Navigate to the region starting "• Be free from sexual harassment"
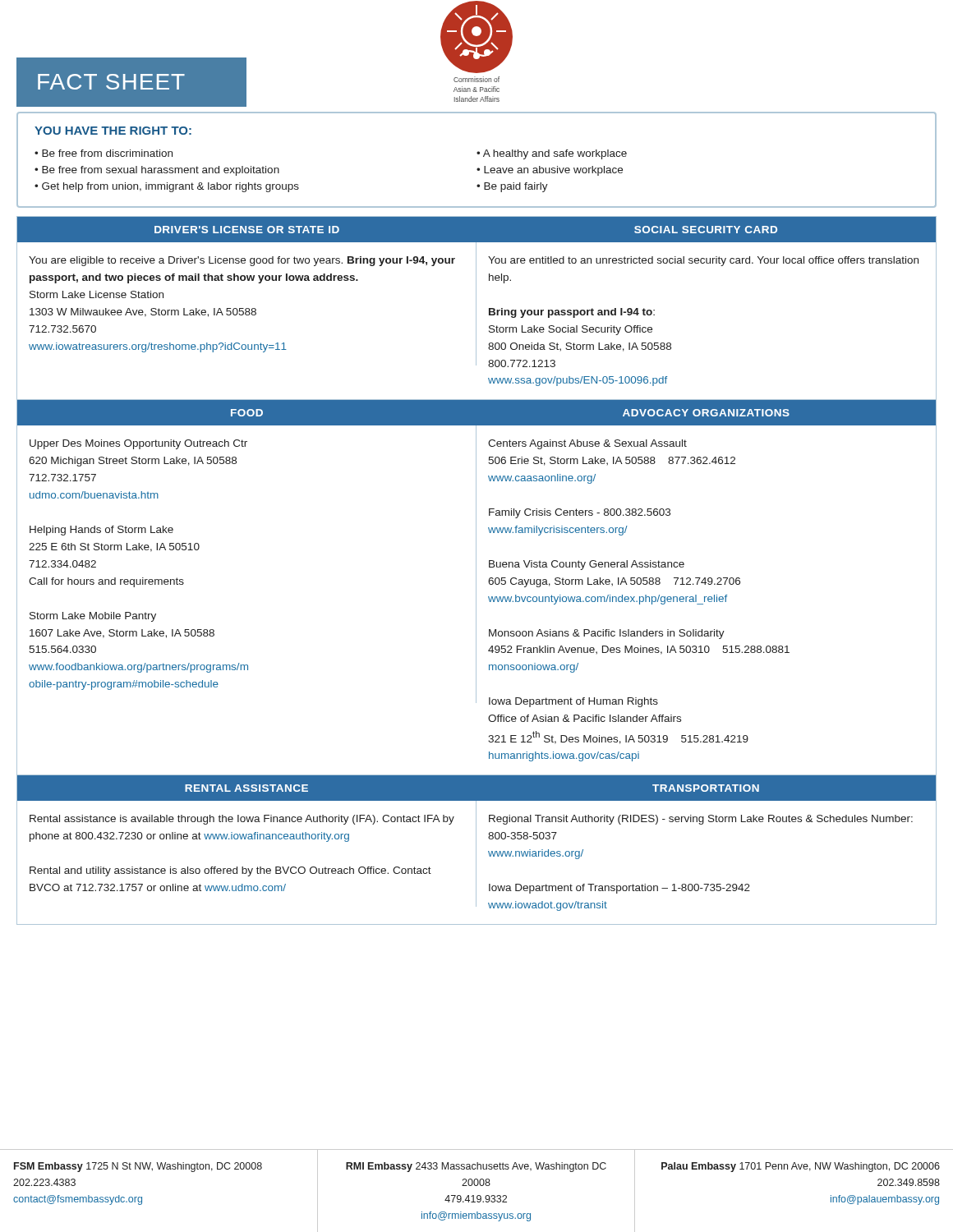This screenshot has height=1232, width=953. coord(157,170)
